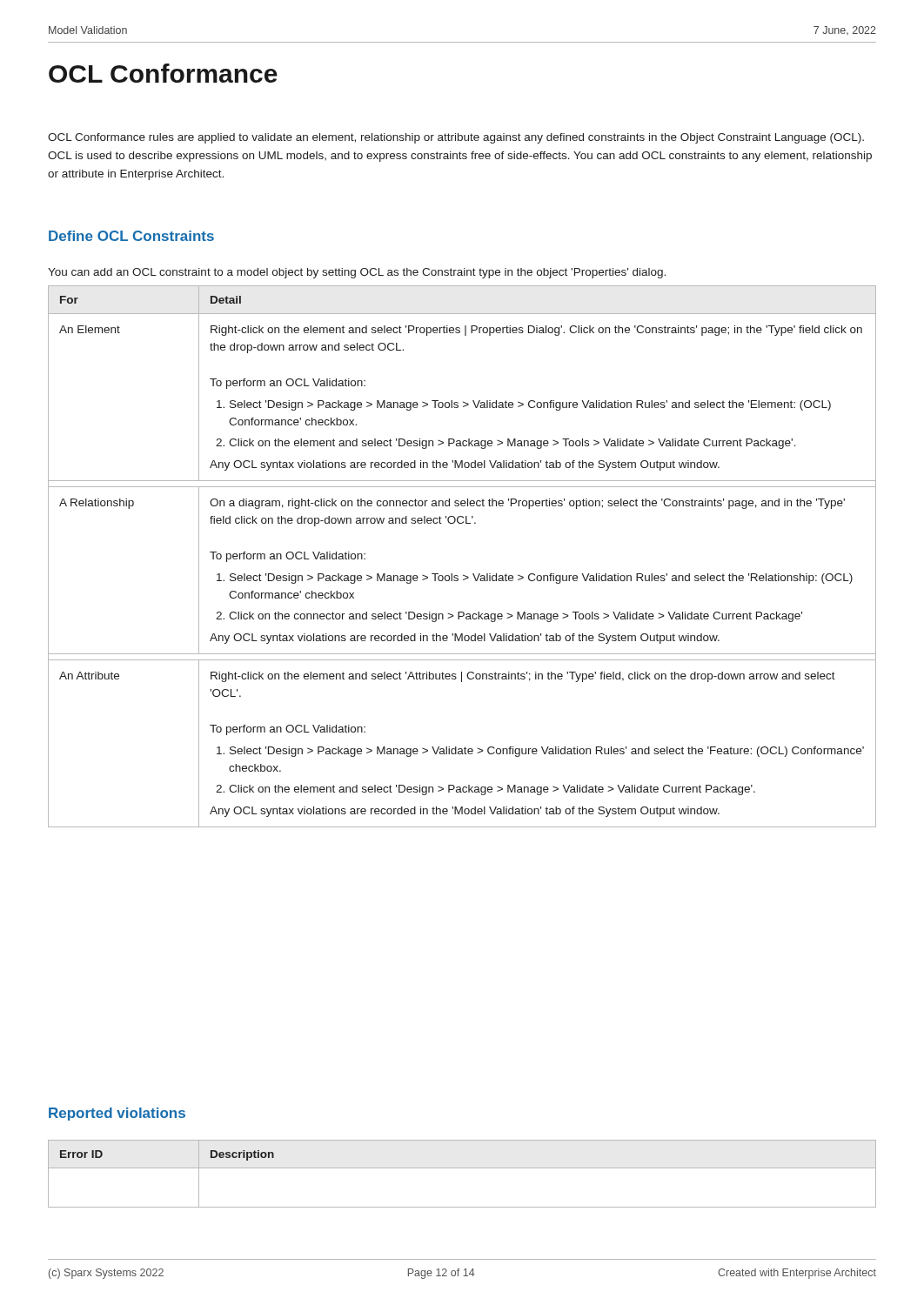Select the table that reads "Error ID"
This screenshot has width=924, height=1305.
pos(462,1174)
